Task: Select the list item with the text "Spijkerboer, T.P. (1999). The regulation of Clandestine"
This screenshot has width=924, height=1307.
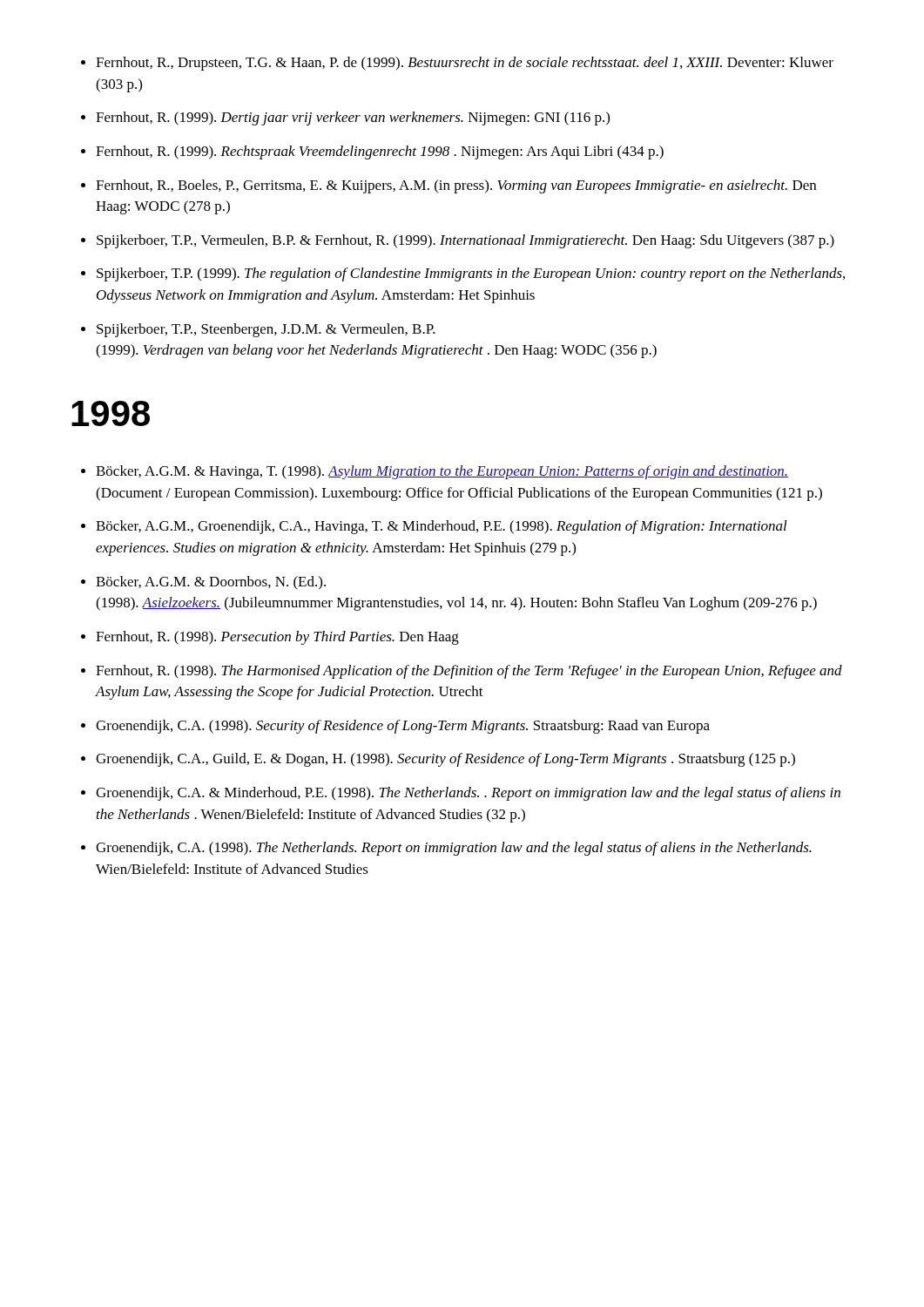Action: [471, 284]
